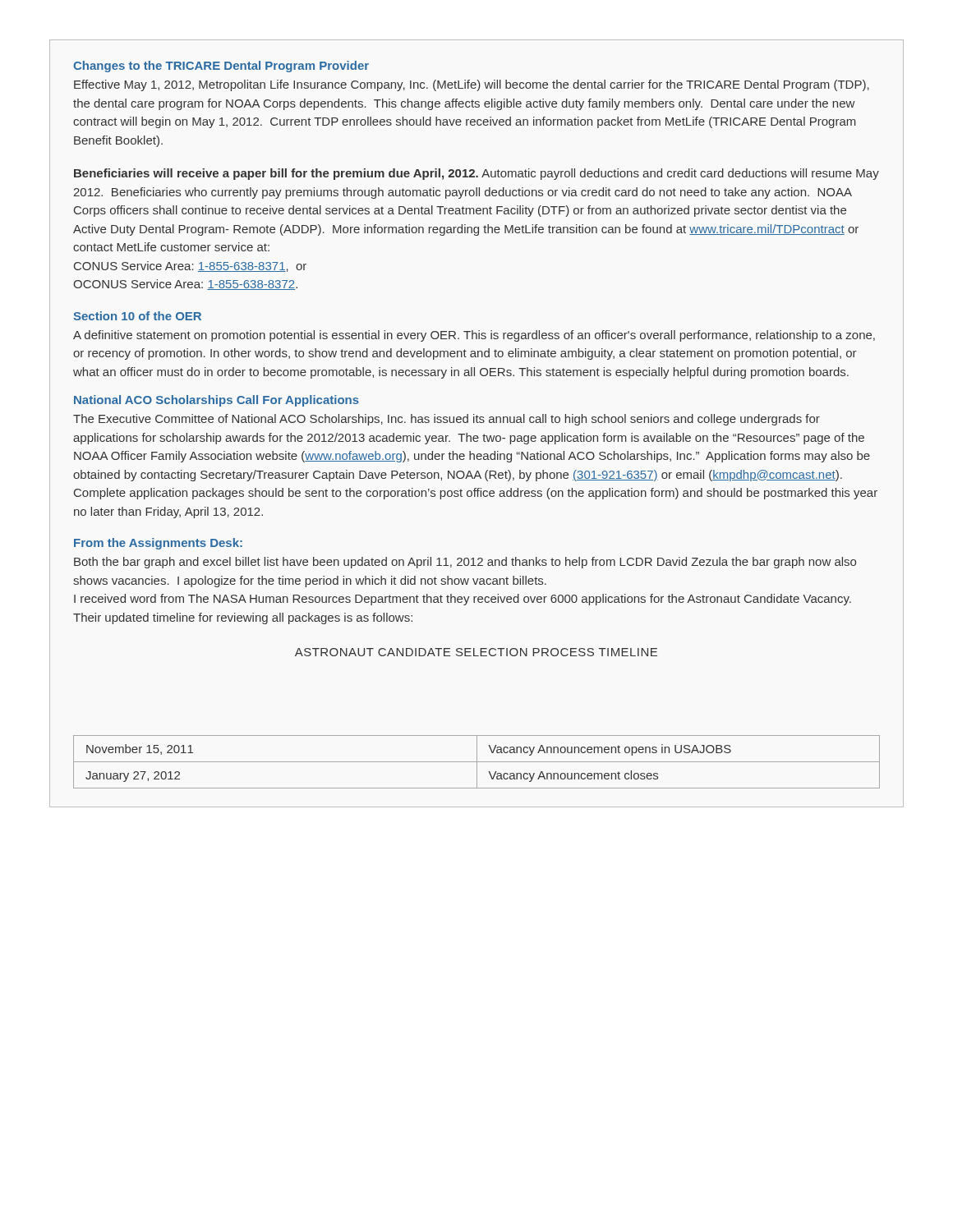Click on the section header with the text "From the Assignments Desk:"
Screen dimensions: 1232x953
tap(158, 543)
